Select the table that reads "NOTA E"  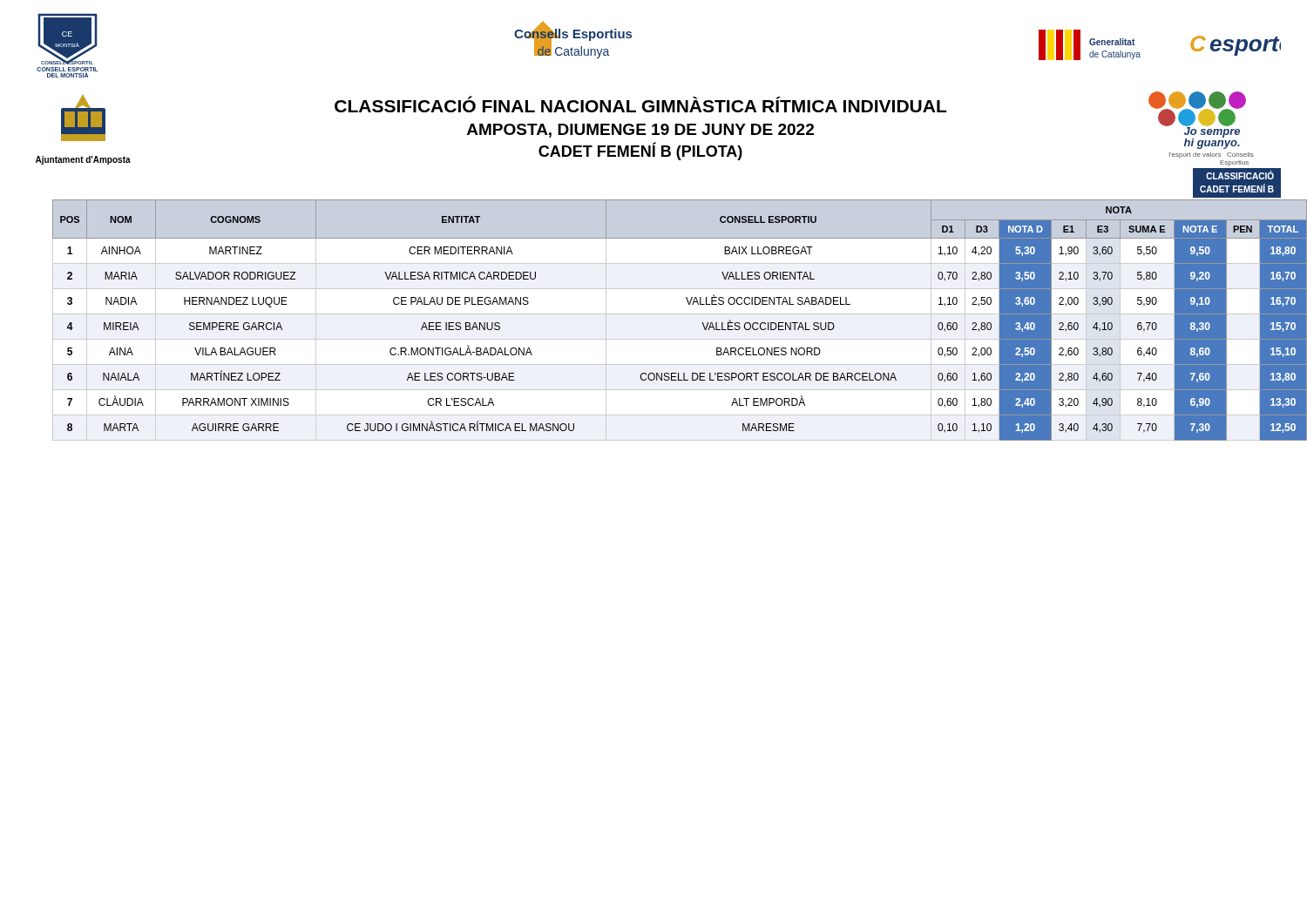(654, 320)
